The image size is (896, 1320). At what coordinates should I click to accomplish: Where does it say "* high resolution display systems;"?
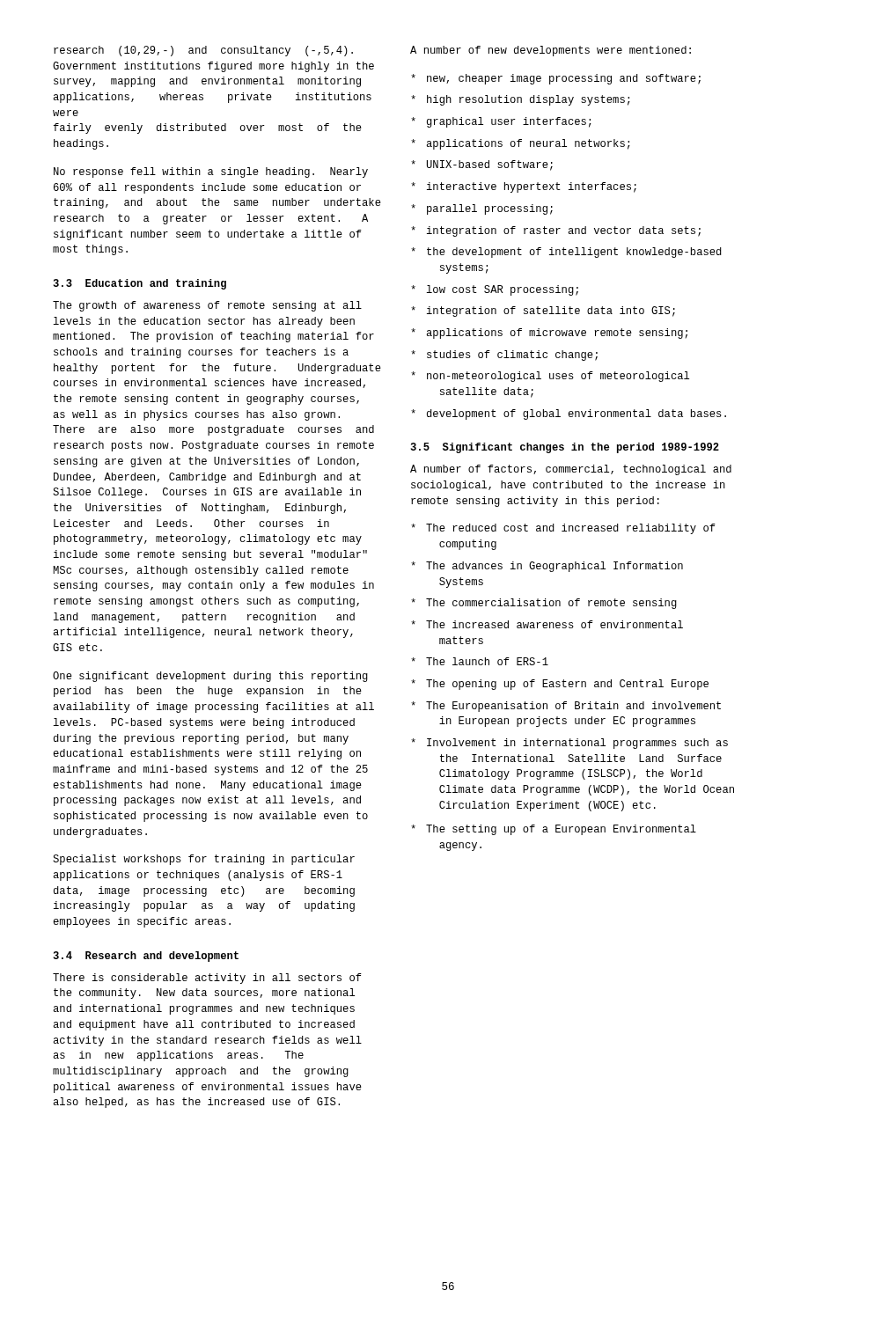(627, 101)
